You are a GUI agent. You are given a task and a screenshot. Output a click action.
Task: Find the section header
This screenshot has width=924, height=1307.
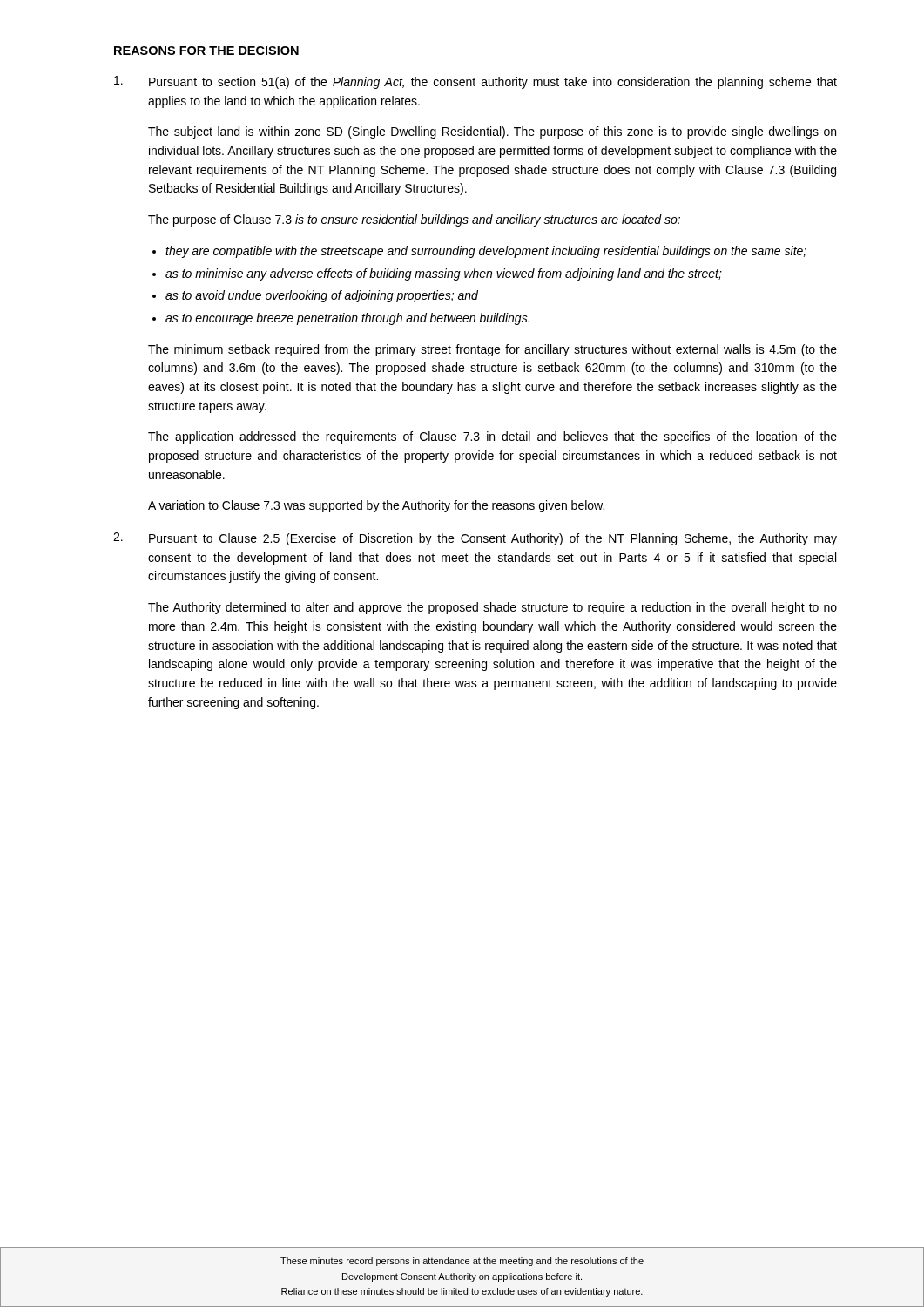point(206,51)
